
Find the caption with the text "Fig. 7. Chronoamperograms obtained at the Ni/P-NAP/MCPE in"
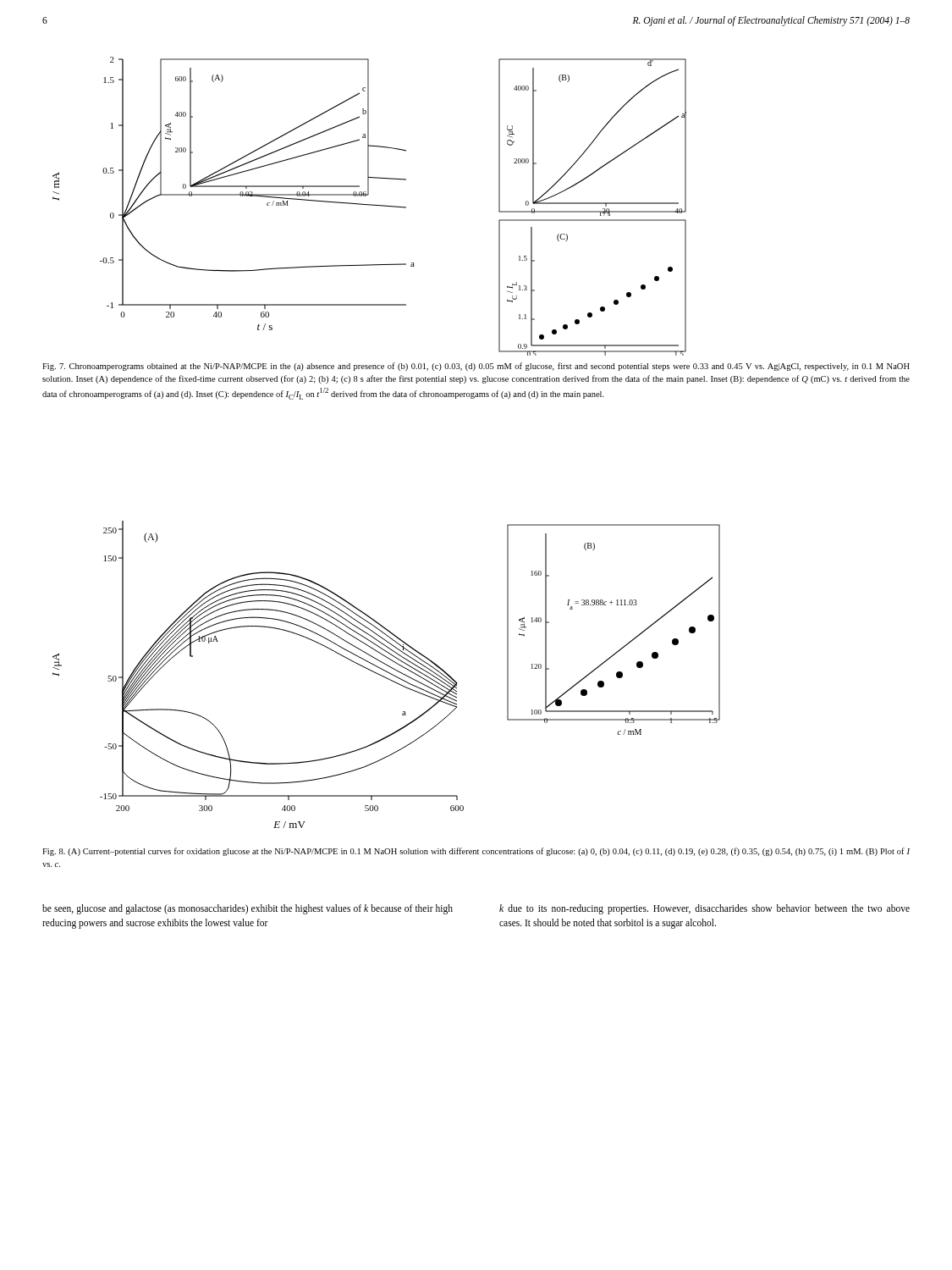point(476,381)
